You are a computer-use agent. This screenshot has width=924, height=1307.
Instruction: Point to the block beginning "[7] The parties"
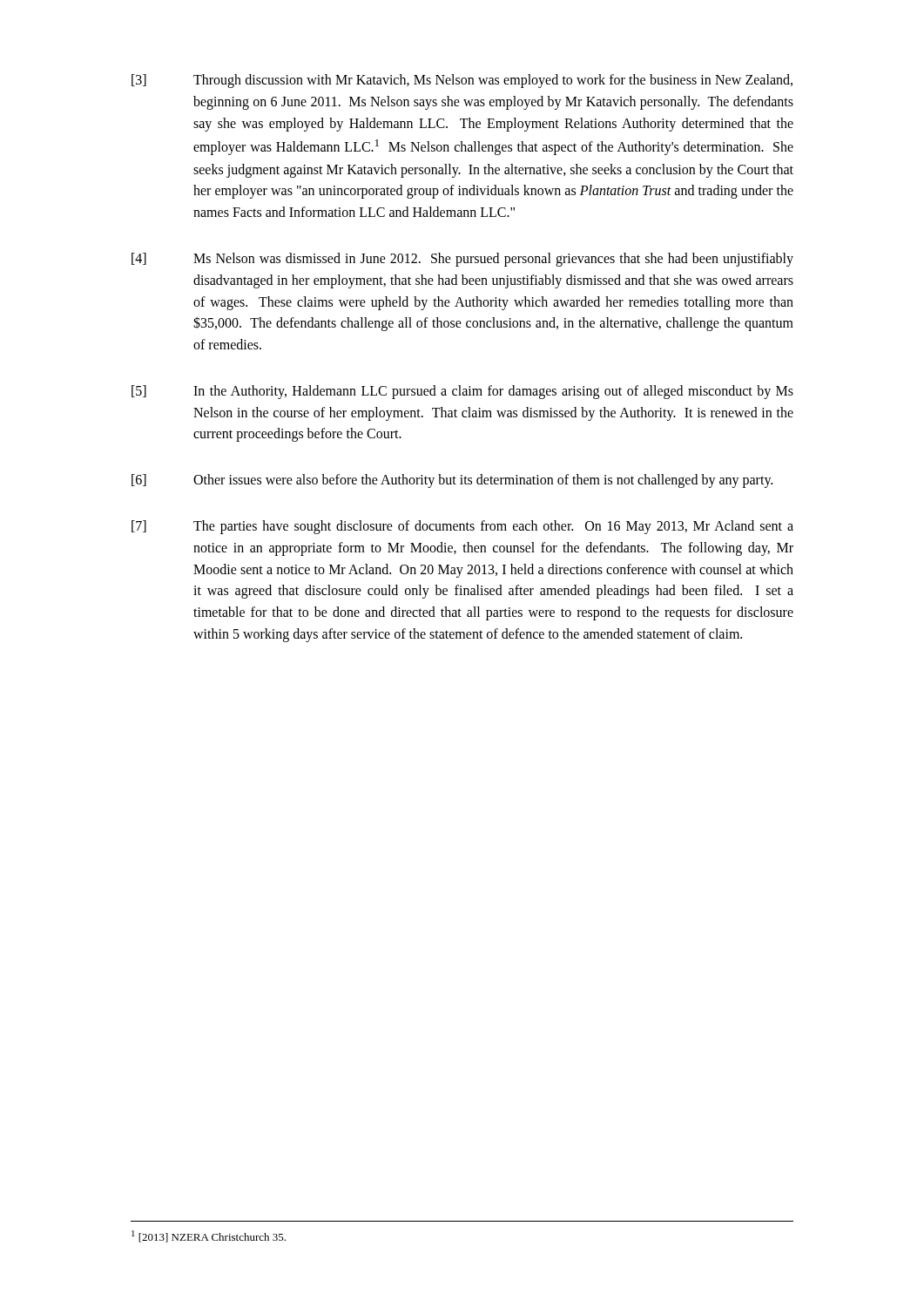[462, 581]
